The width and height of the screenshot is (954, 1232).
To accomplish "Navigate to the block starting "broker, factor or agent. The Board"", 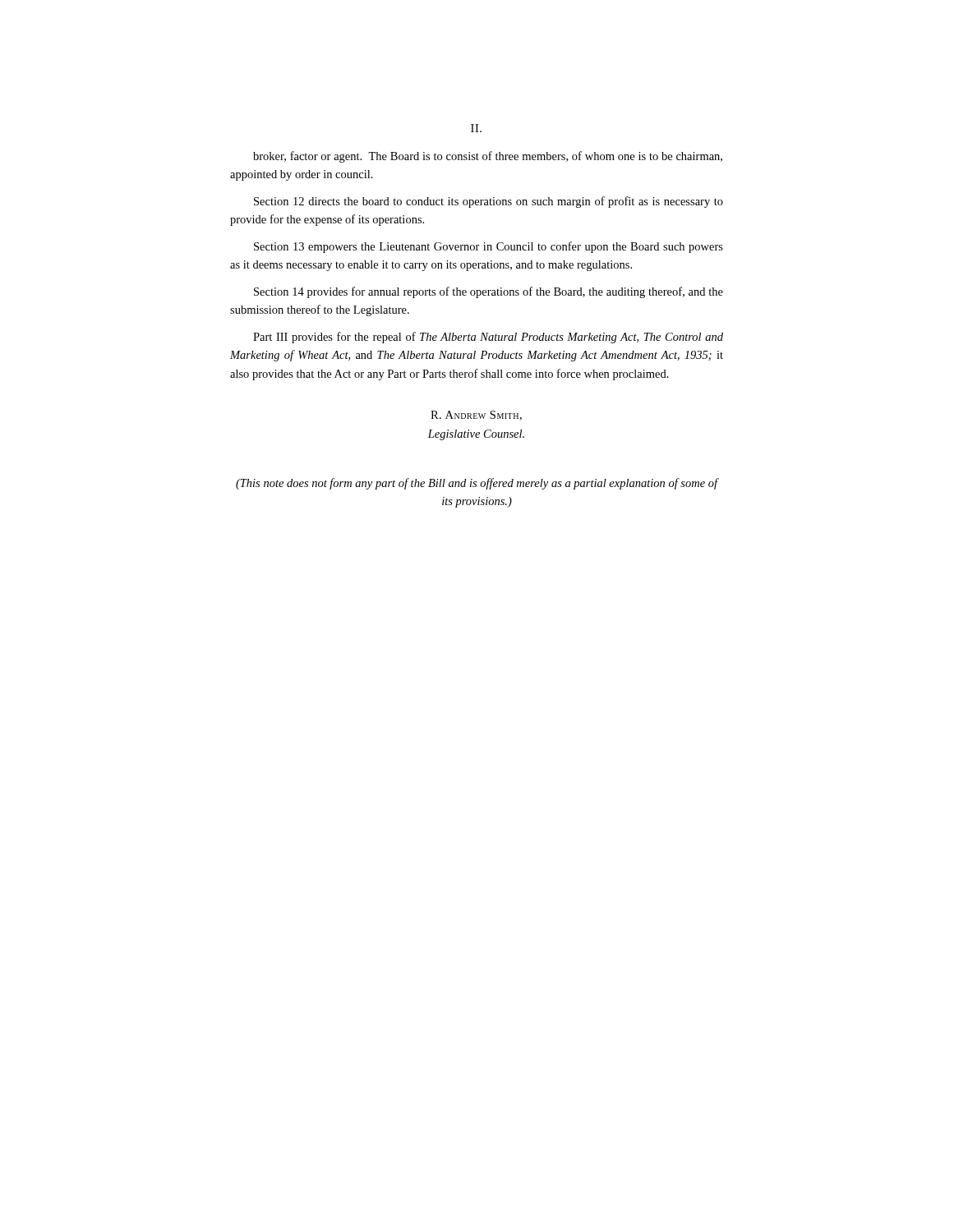I will pyautogui.click(x=477, y=165).
